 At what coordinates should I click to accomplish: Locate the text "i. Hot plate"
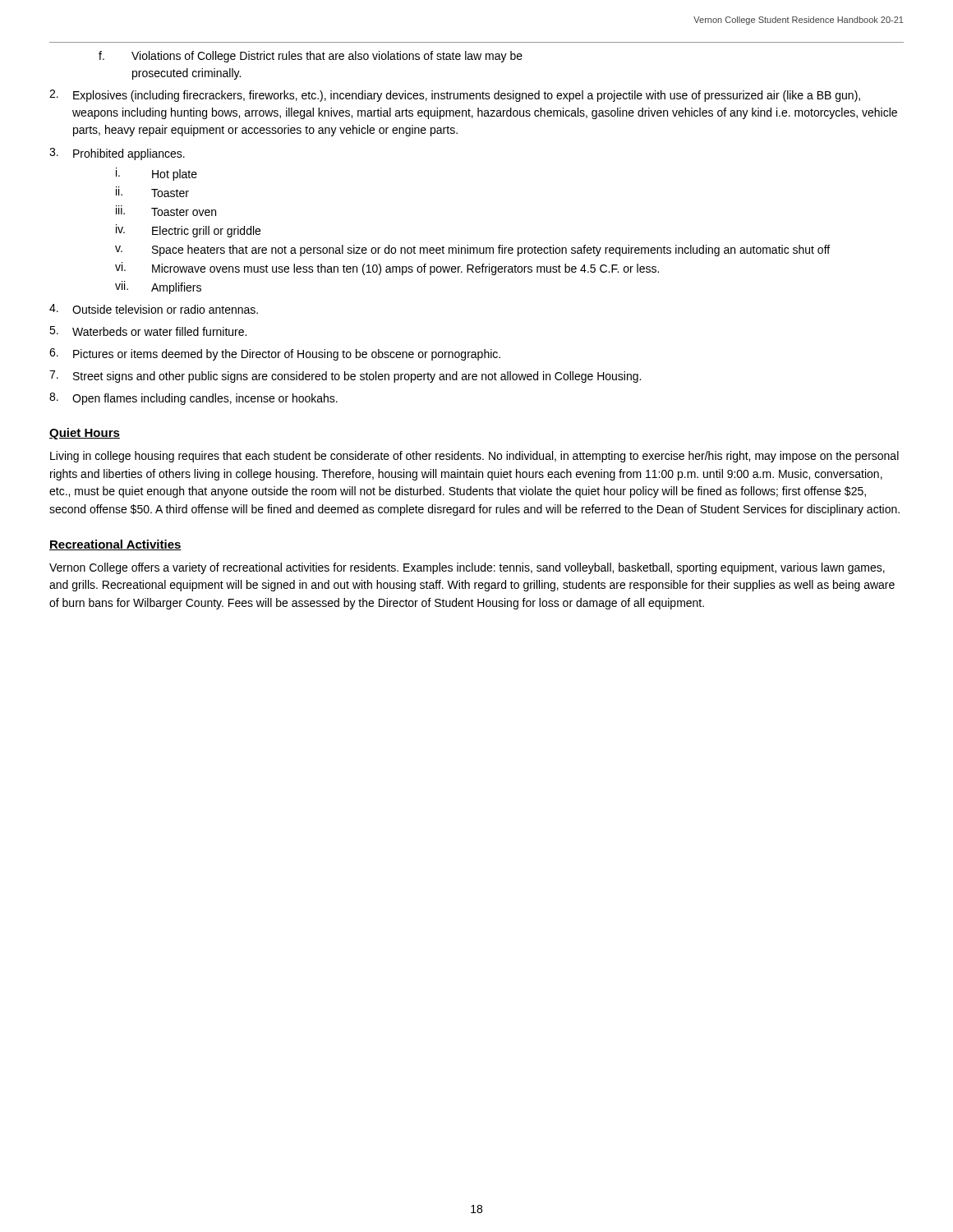(157, 174)
